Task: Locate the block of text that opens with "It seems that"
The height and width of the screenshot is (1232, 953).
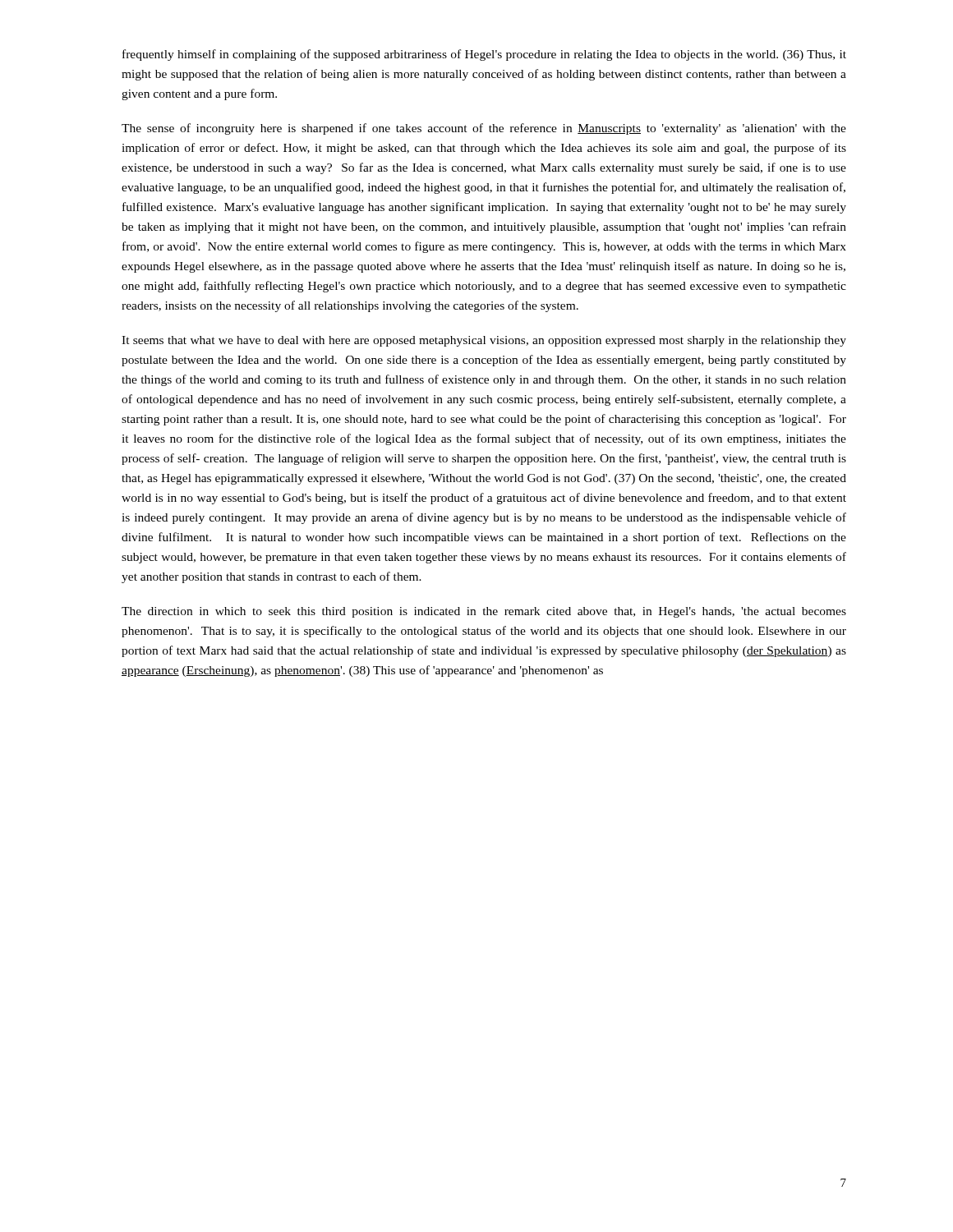Action: tap(484, 458)
